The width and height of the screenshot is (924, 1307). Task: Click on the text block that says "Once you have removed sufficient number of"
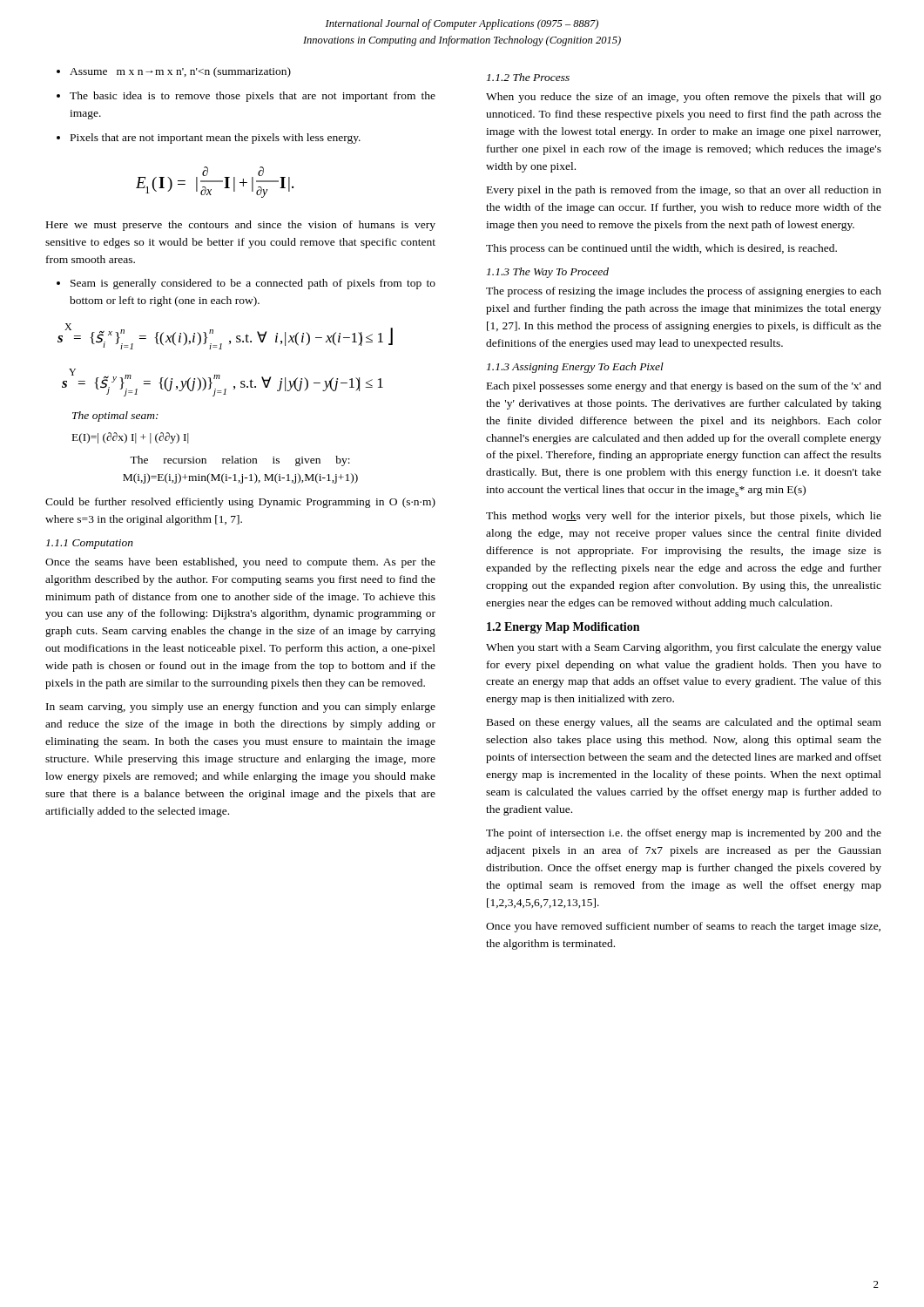(x=684, y=935)
